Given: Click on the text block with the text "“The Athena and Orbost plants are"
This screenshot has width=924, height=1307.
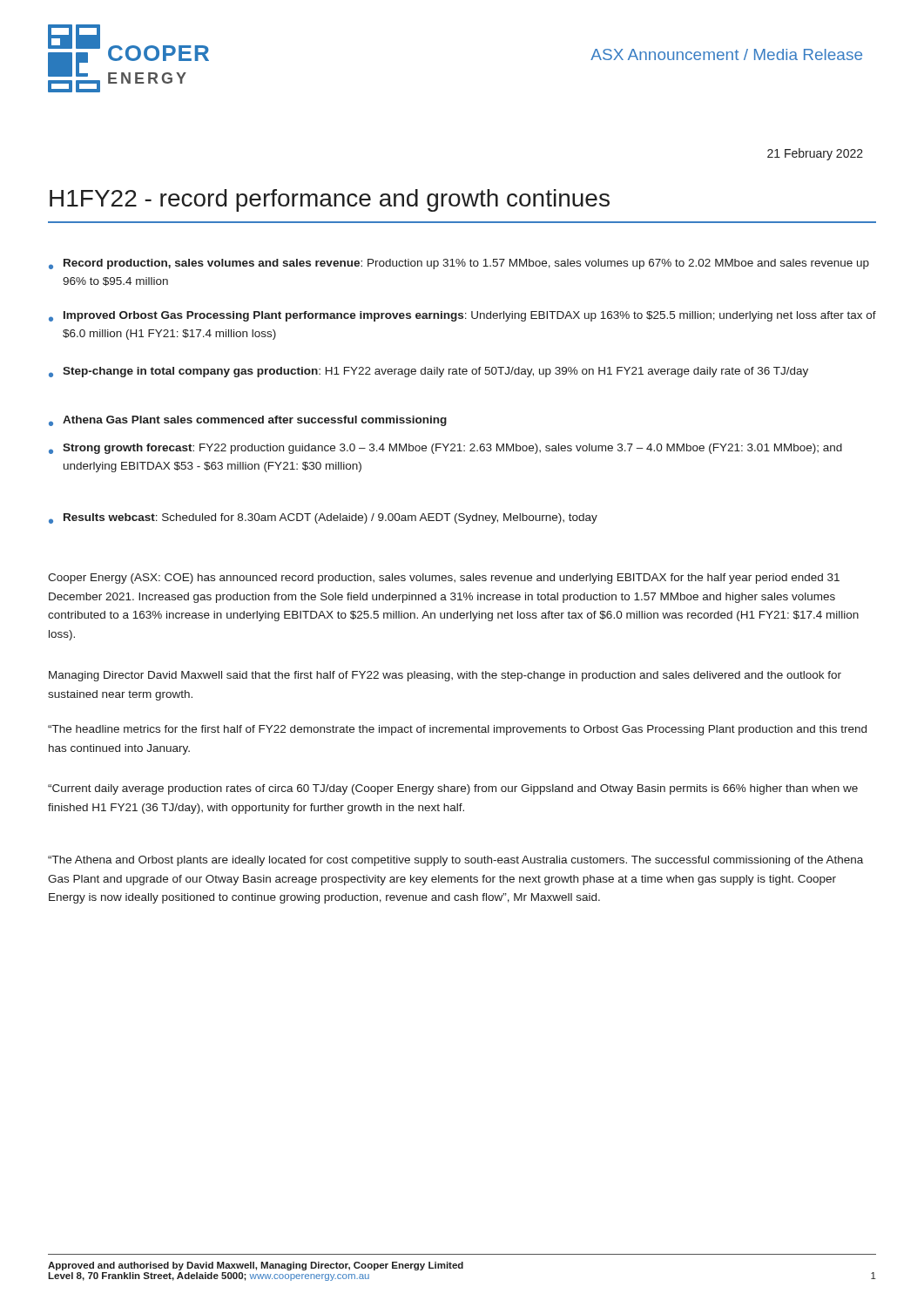Looking at the screenshot, I should click(x=456, y=878).
